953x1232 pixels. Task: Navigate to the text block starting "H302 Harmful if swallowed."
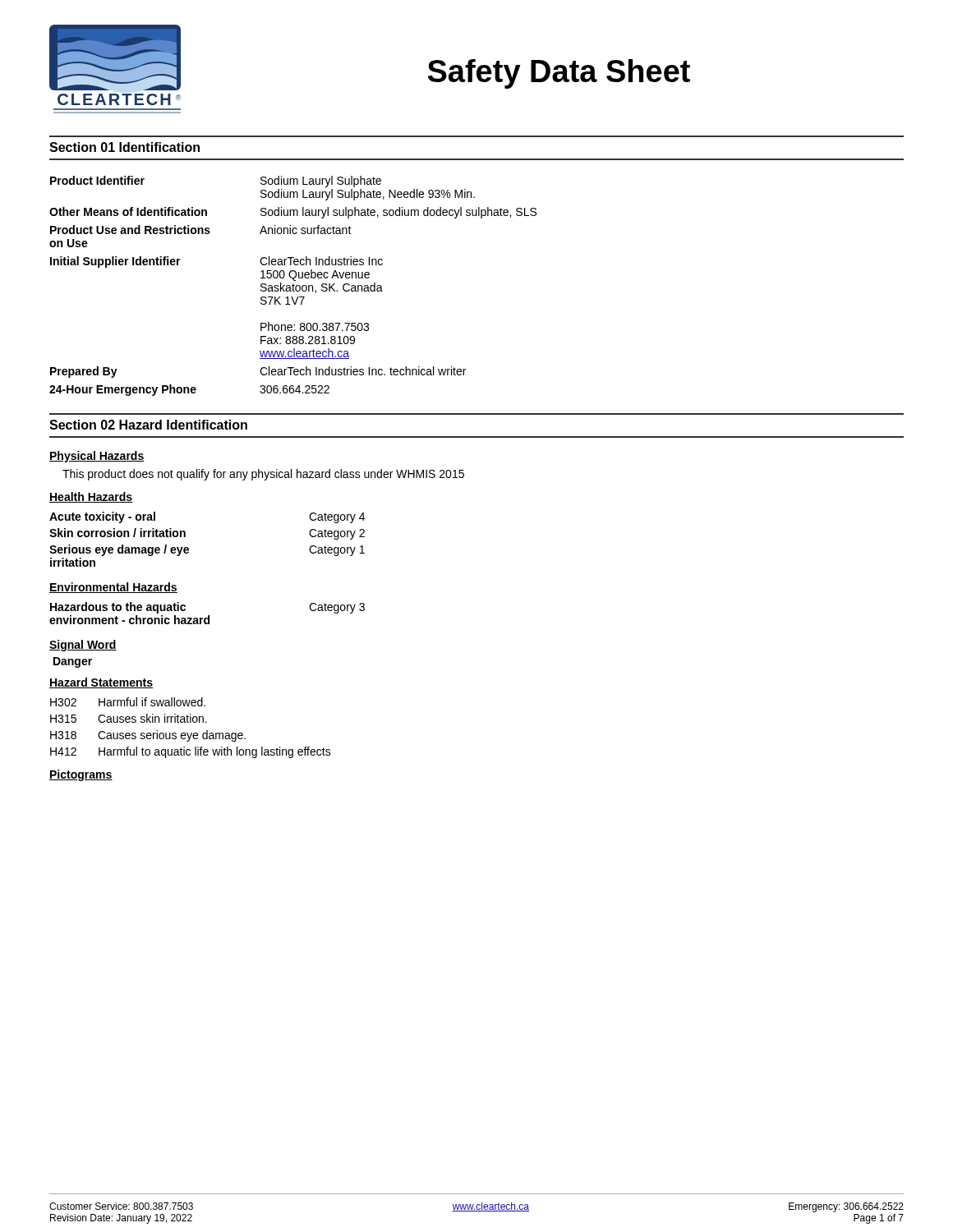click(128, 702)
